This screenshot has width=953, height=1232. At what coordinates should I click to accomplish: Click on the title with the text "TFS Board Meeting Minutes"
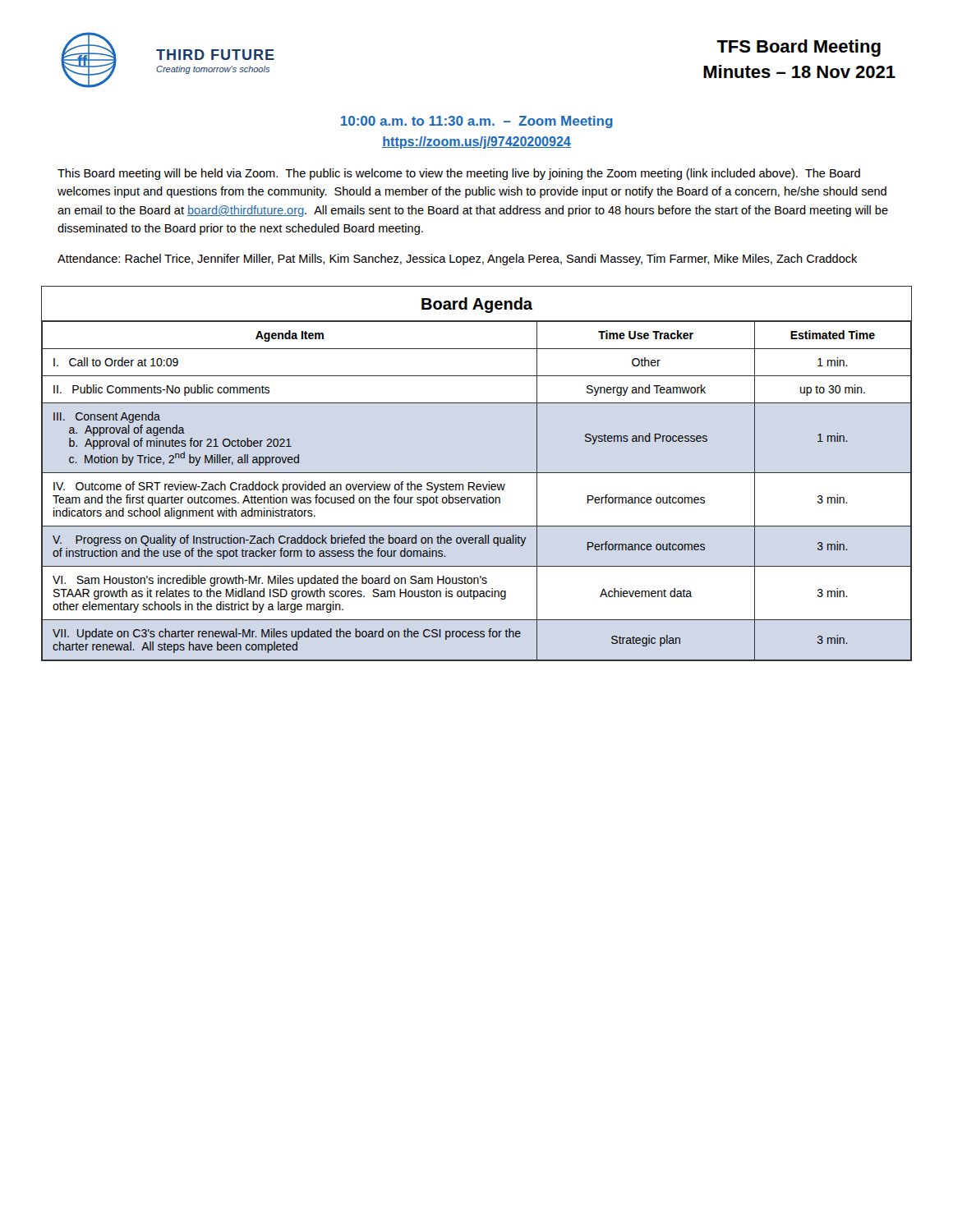coord(799,59)
